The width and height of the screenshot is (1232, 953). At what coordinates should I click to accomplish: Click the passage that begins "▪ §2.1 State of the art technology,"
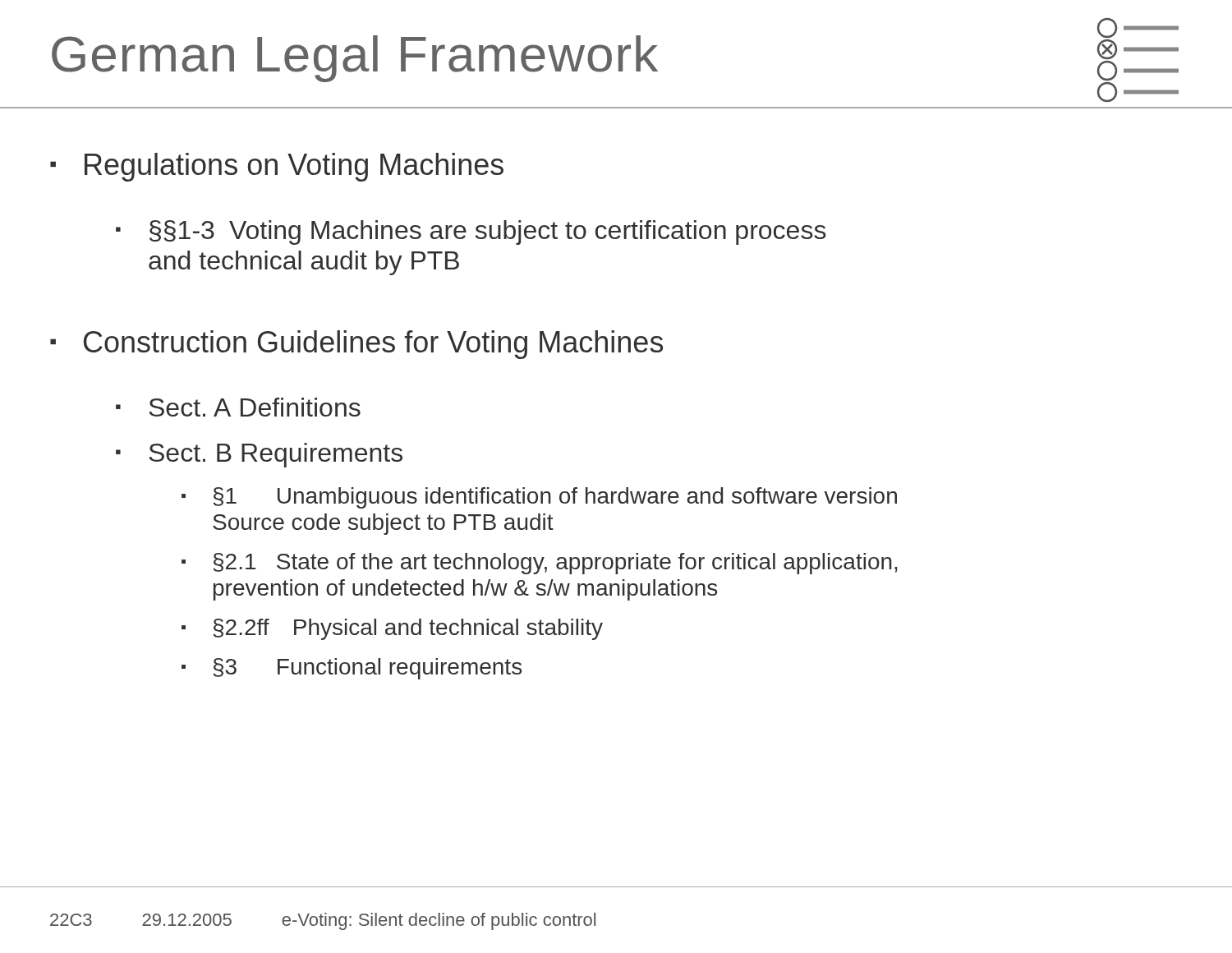tap(540, 575)
